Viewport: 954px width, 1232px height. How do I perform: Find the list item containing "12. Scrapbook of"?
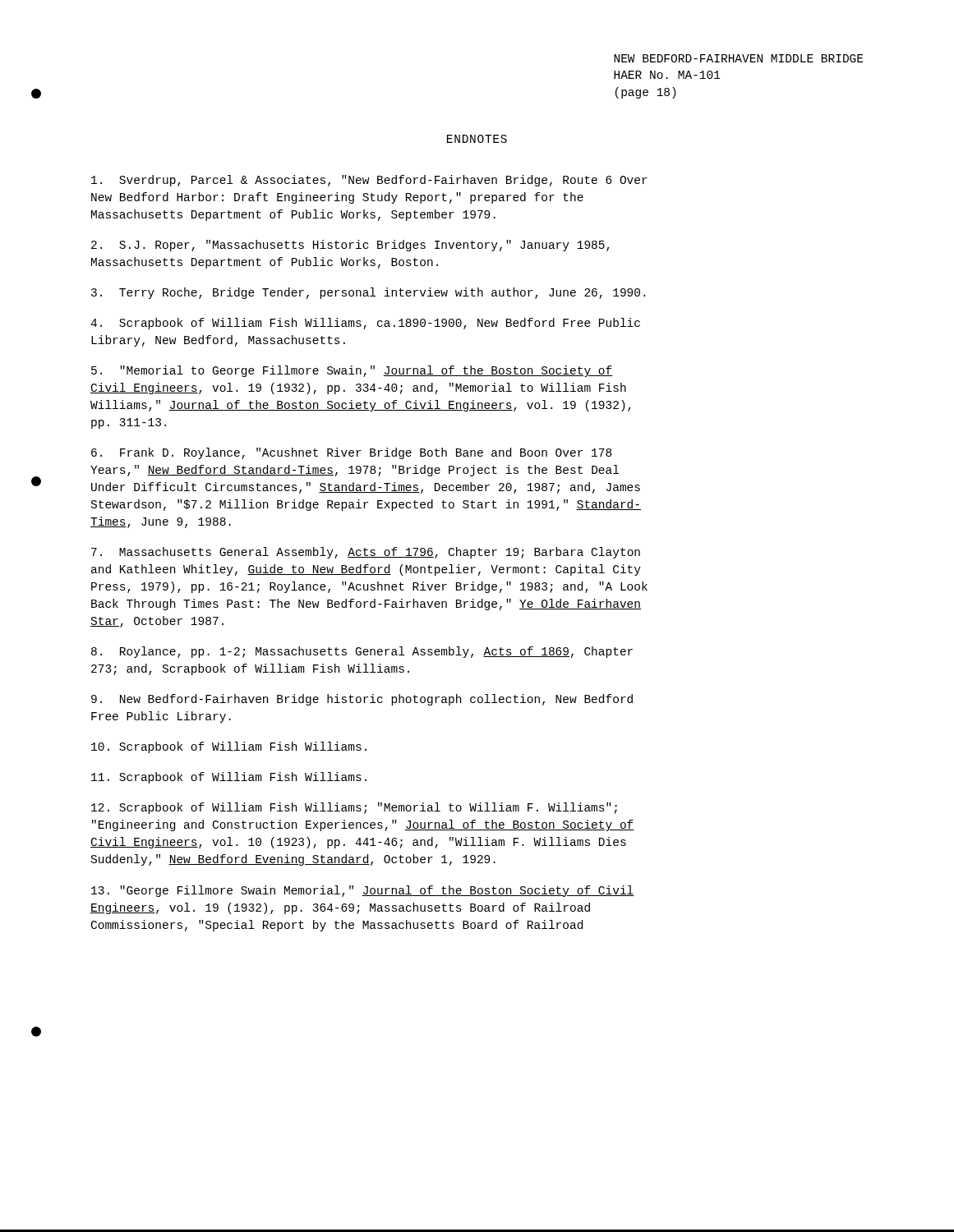[362, 834]
